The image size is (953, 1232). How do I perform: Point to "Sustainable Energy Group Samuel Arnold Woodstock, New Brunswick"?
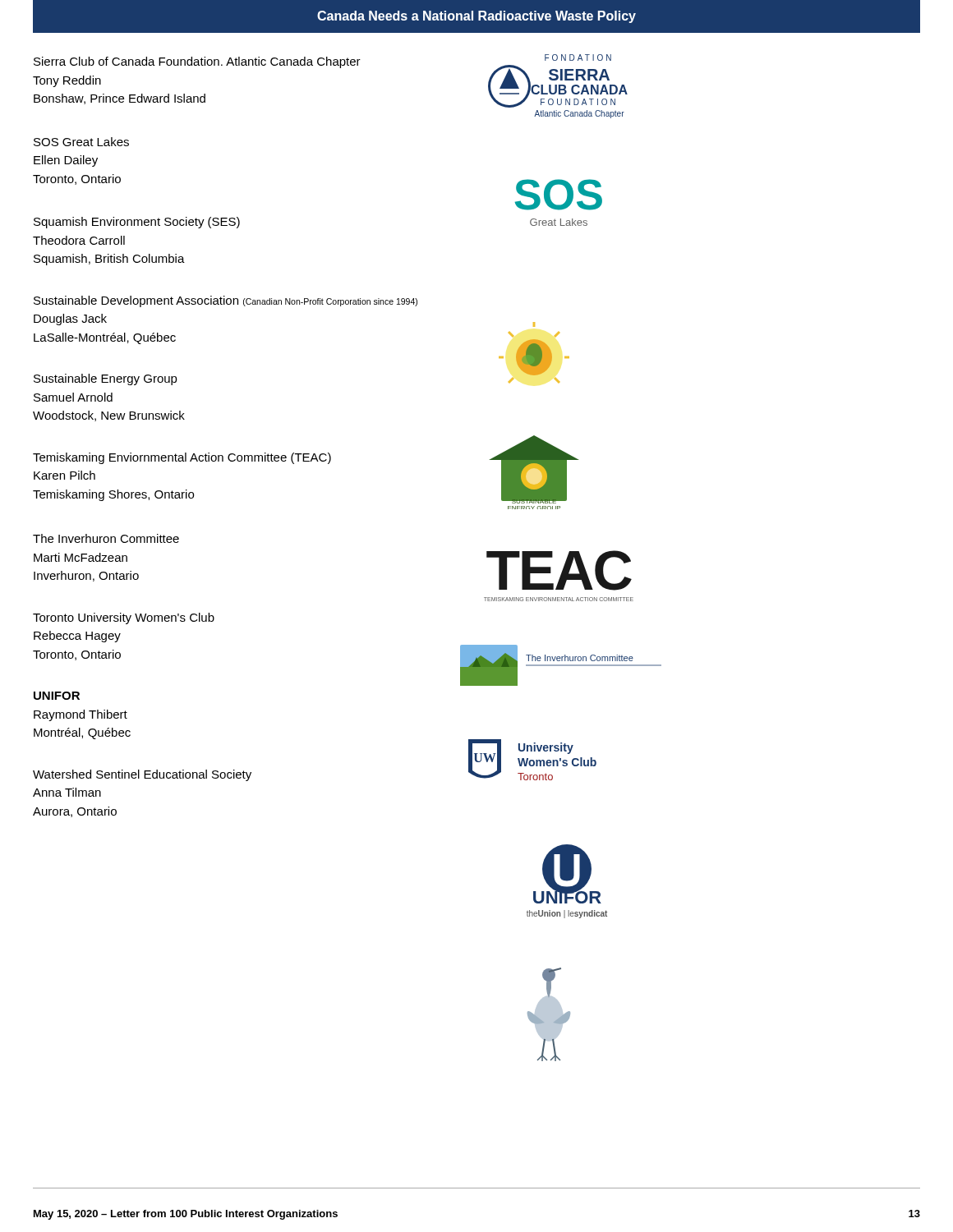(109, 397)
